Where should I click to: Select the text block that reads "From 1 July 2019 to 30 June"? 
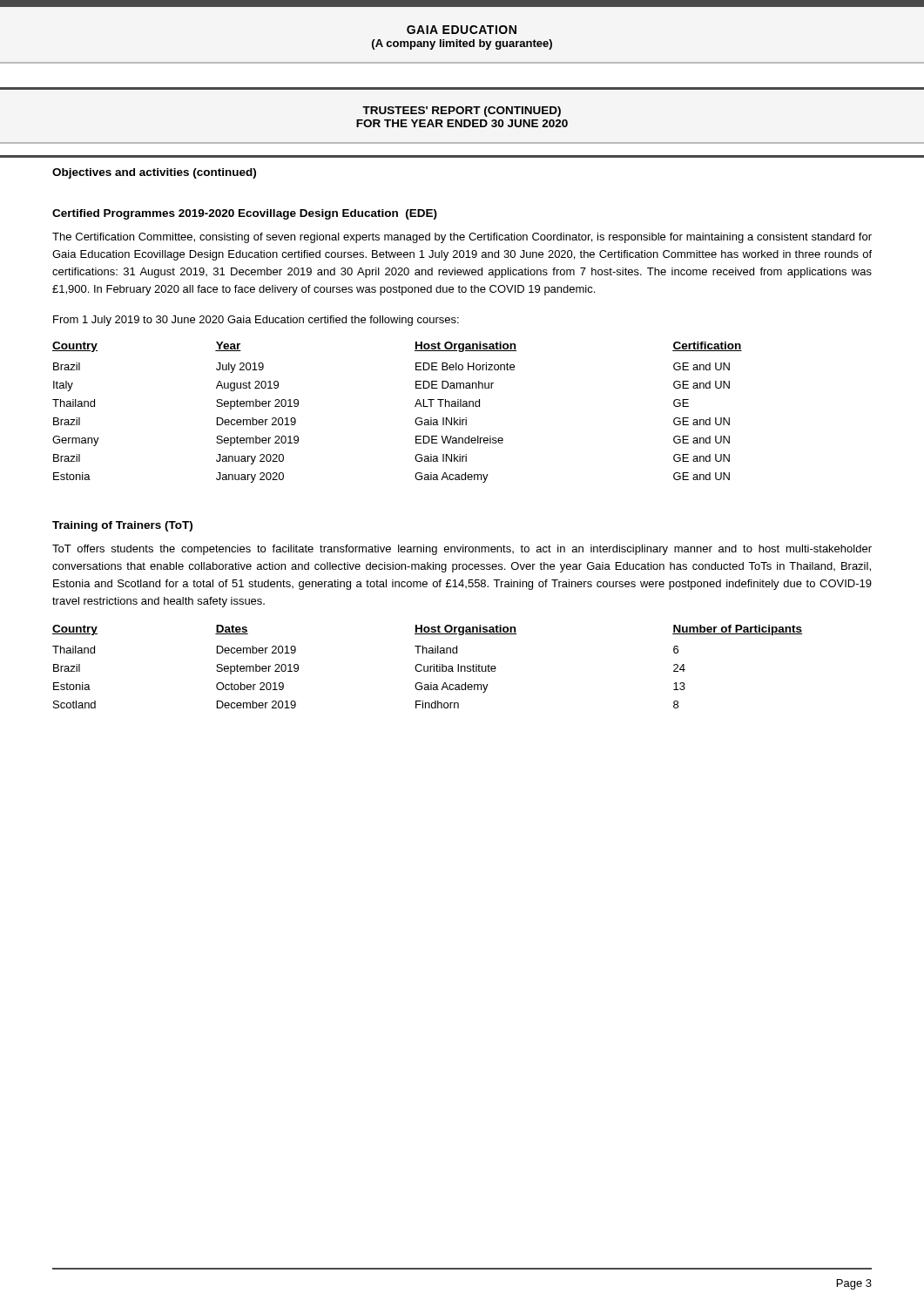click(256, 319)
